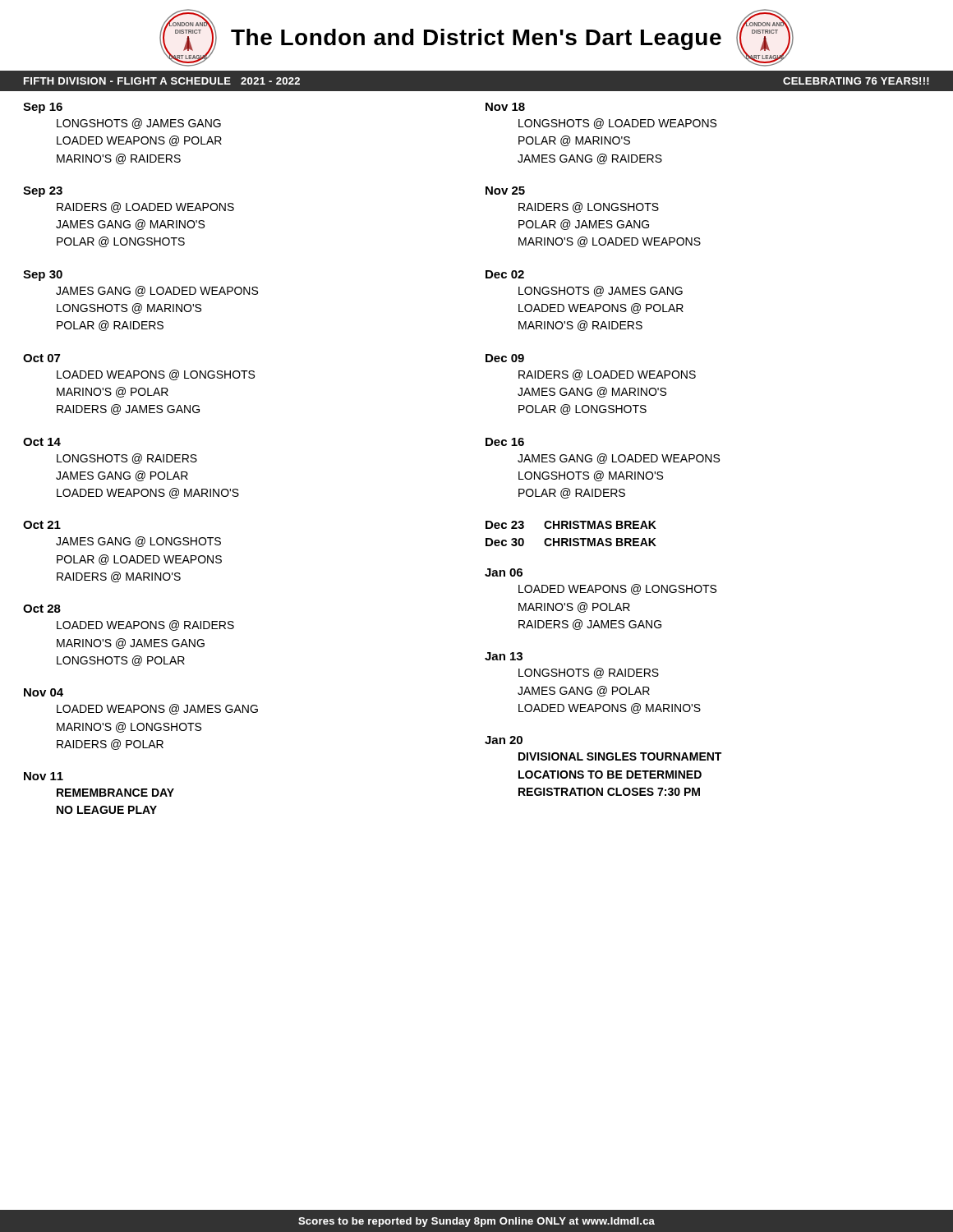Viewport: 953px width, 1232px height.
Task: Click on the element starting "FIFTH DIVISION -"
Action: 476,81
